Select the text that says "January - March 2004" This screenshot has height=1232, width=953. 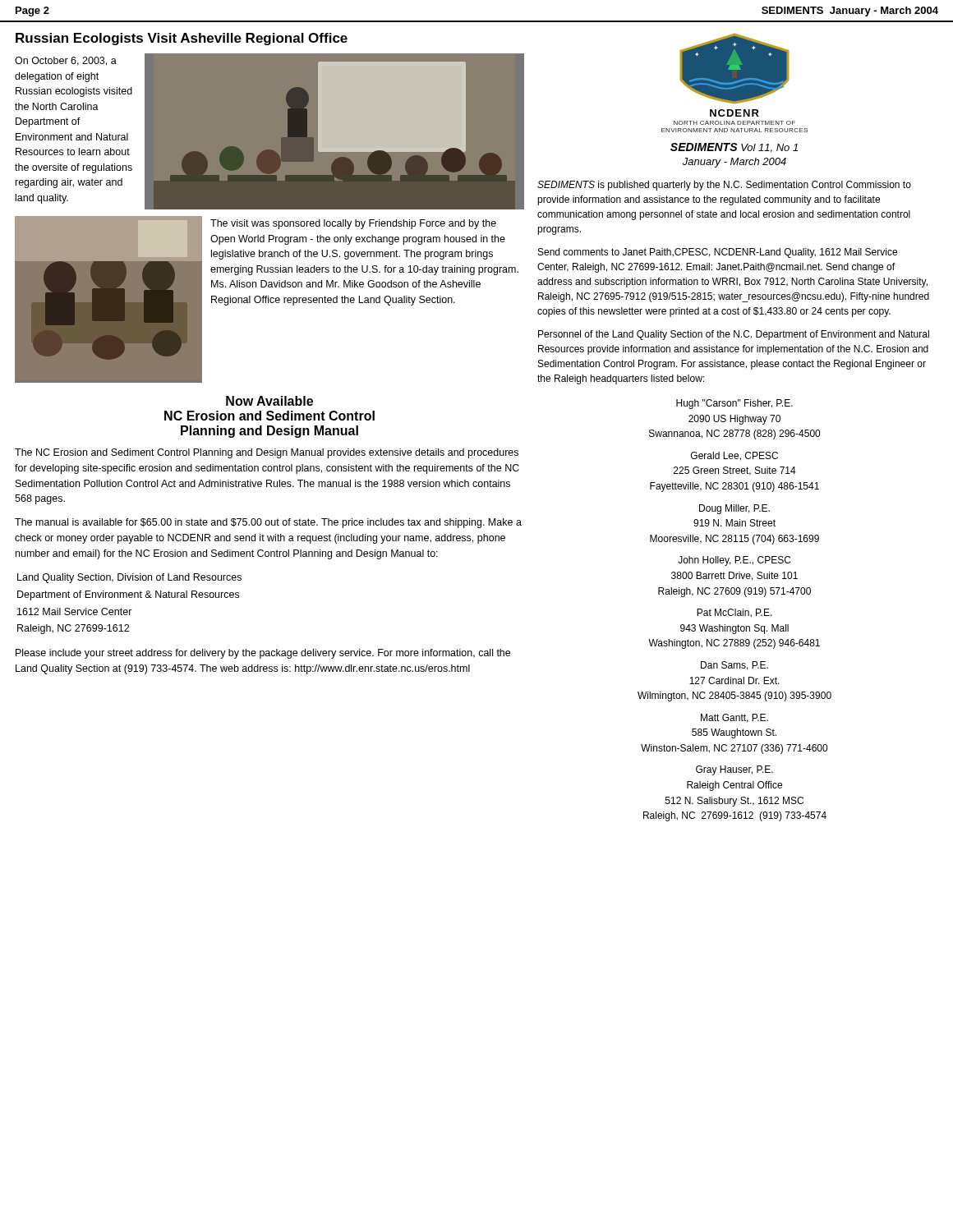734,161
